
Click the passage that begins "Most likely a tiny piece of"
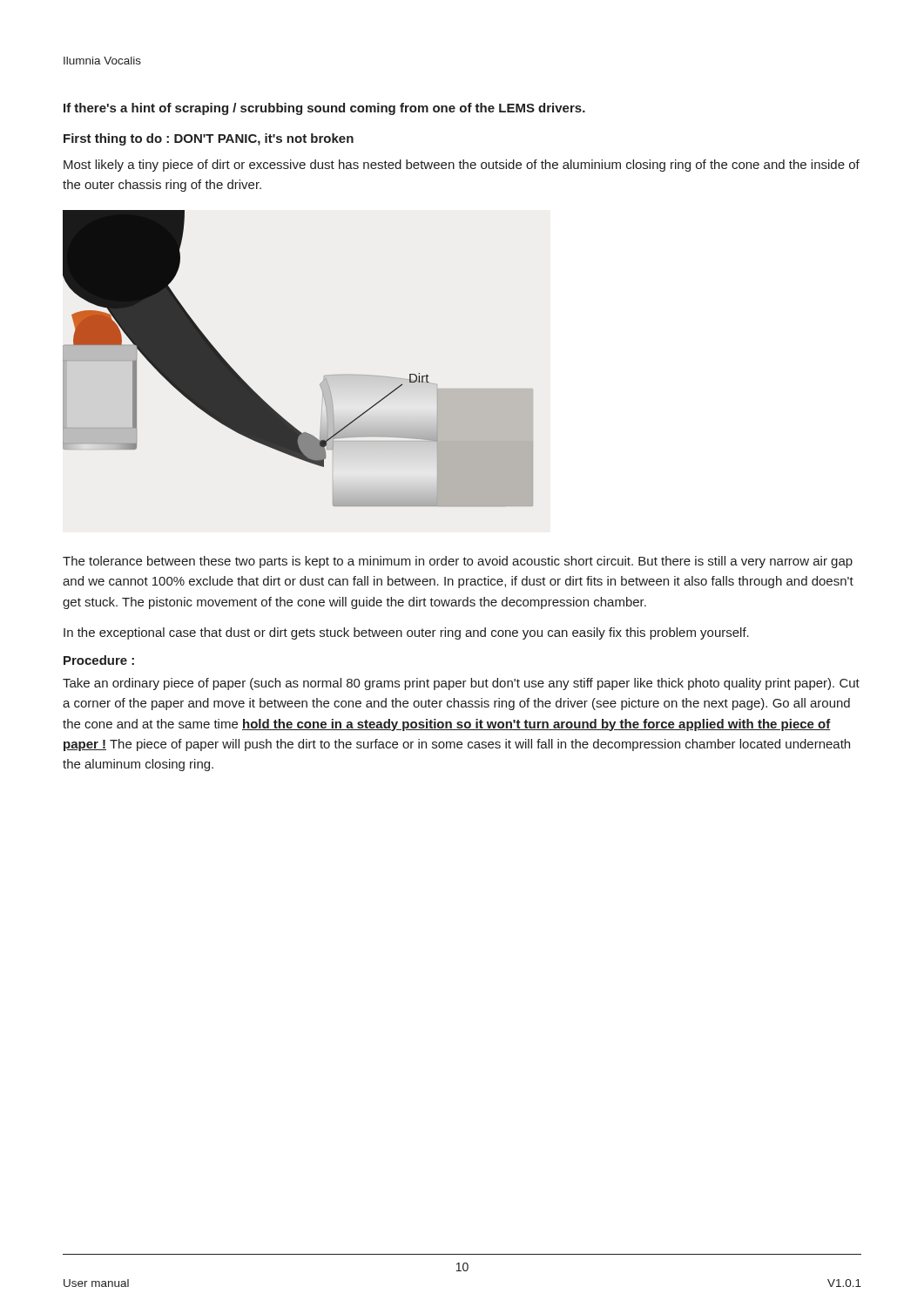(462, 174)
